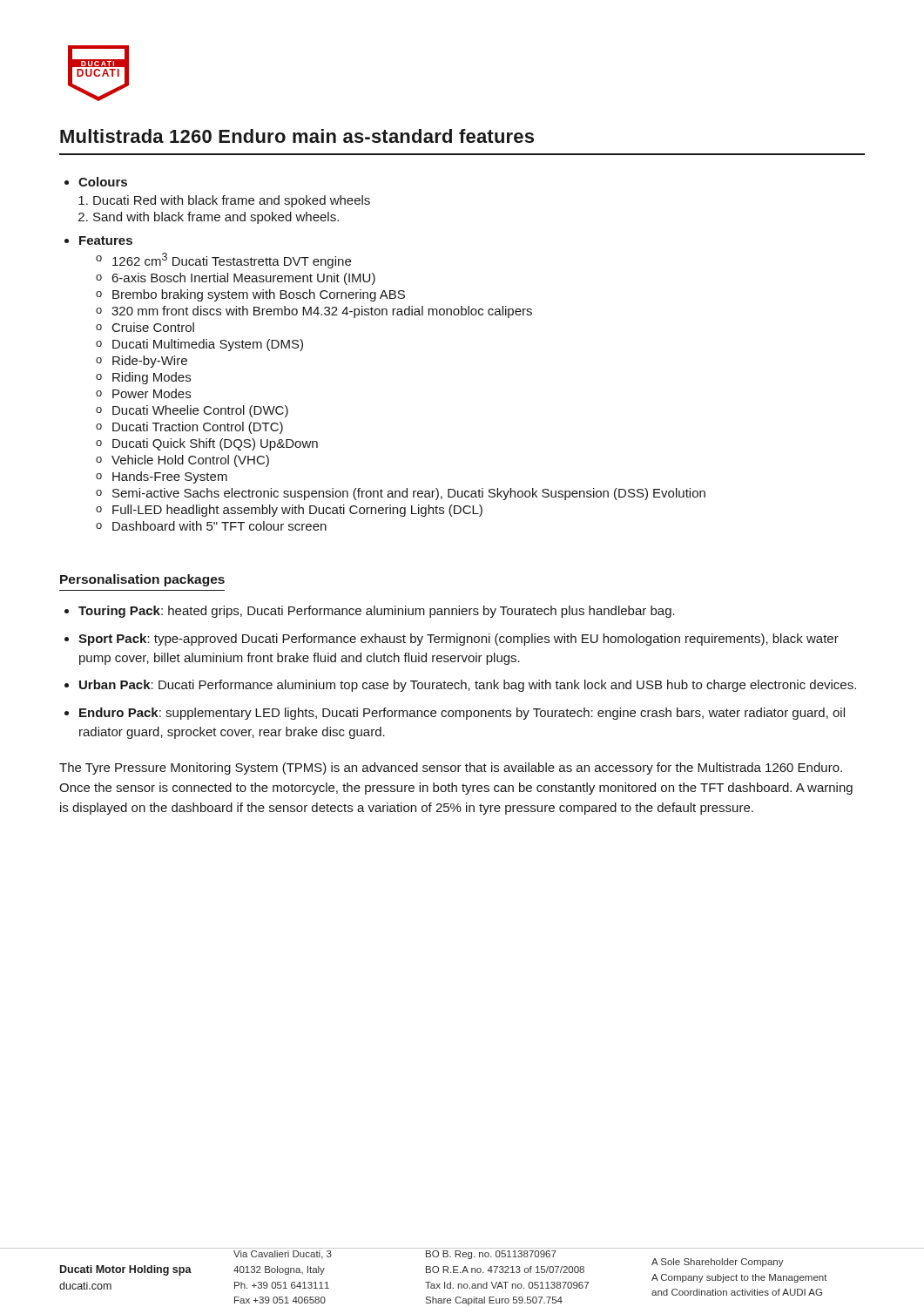924x1307 pixels.
Task: Locate the list item containing "Enduro Pack: supplementary LED lights, Ducati Performance components"
Action: [462, 722]
